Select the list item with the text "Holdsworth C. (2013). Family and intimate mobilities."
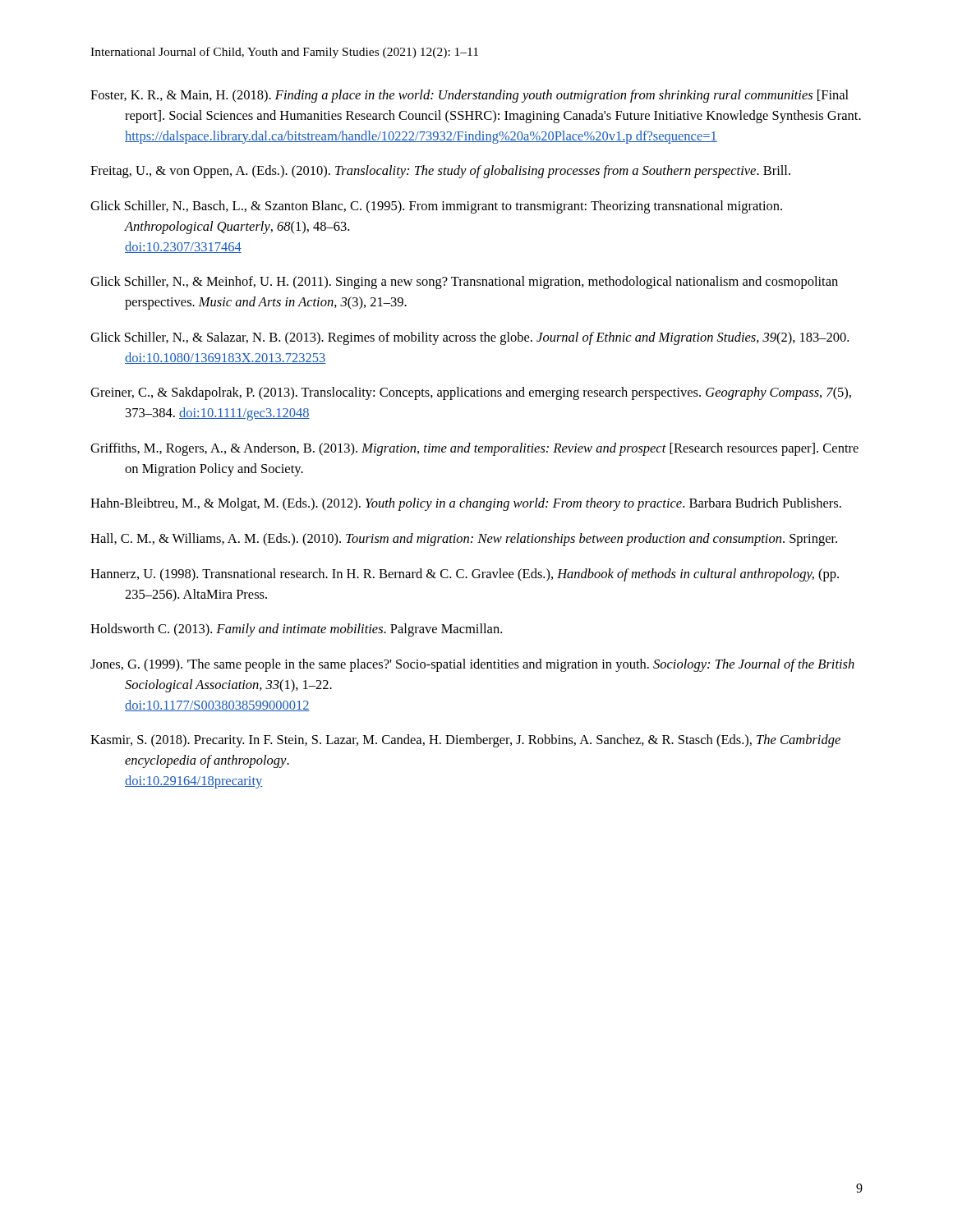The height and width of the screenshot is (1232, 953). click(297, 629)
